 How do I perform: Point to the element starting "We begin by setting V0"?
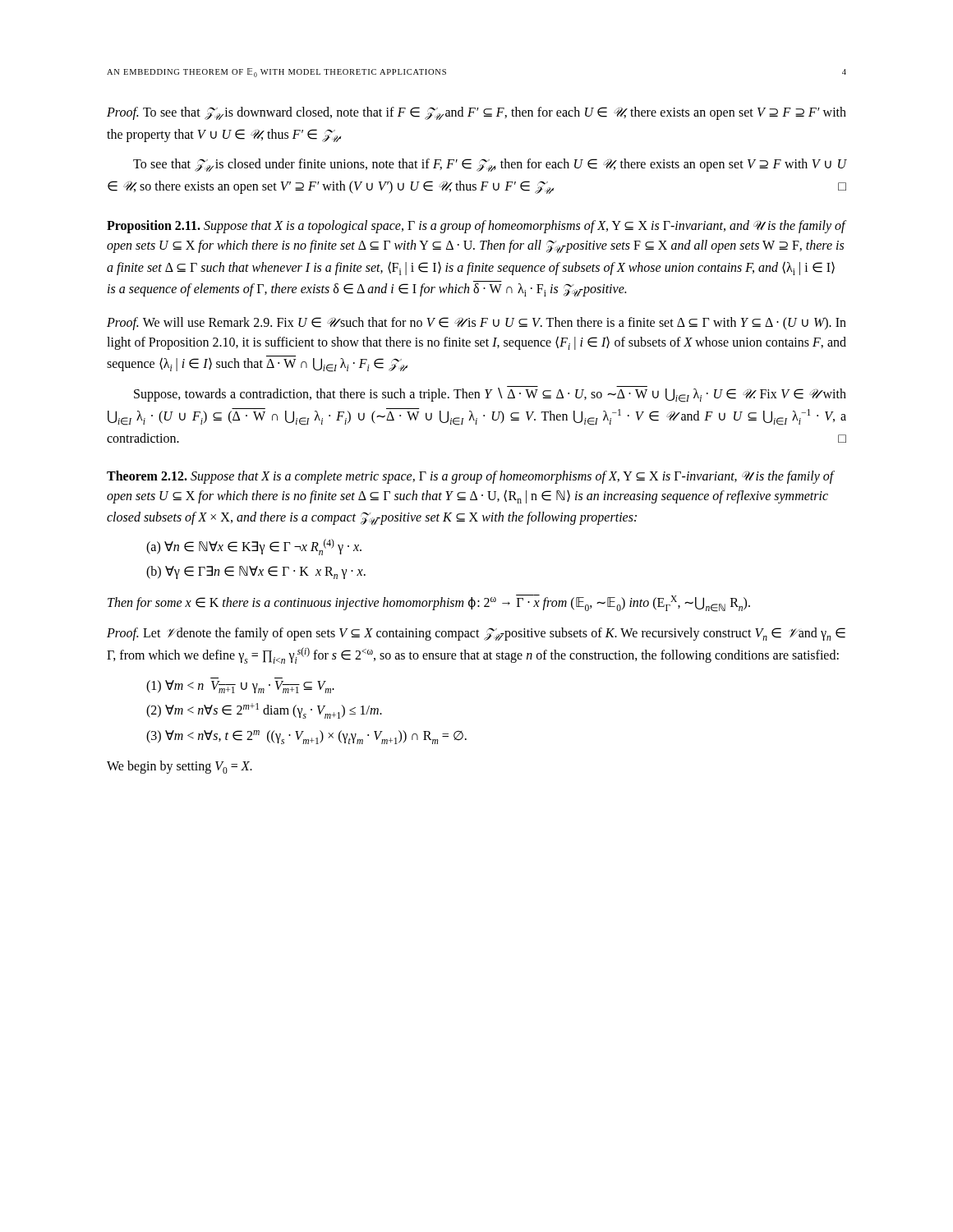coord(180,767)
